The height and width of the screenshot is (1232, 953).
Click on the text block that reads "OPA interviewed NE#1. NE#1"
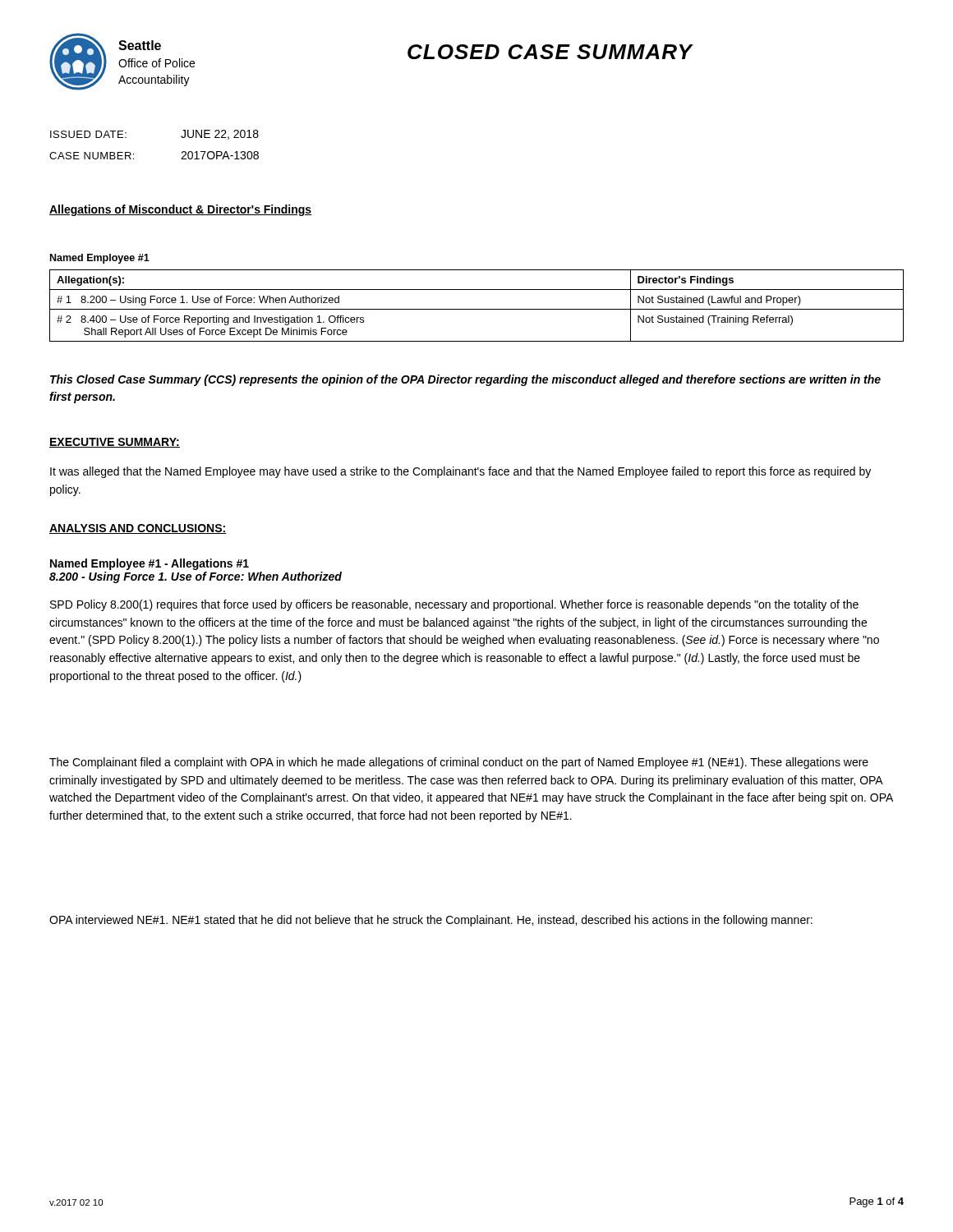pos(431,920)
